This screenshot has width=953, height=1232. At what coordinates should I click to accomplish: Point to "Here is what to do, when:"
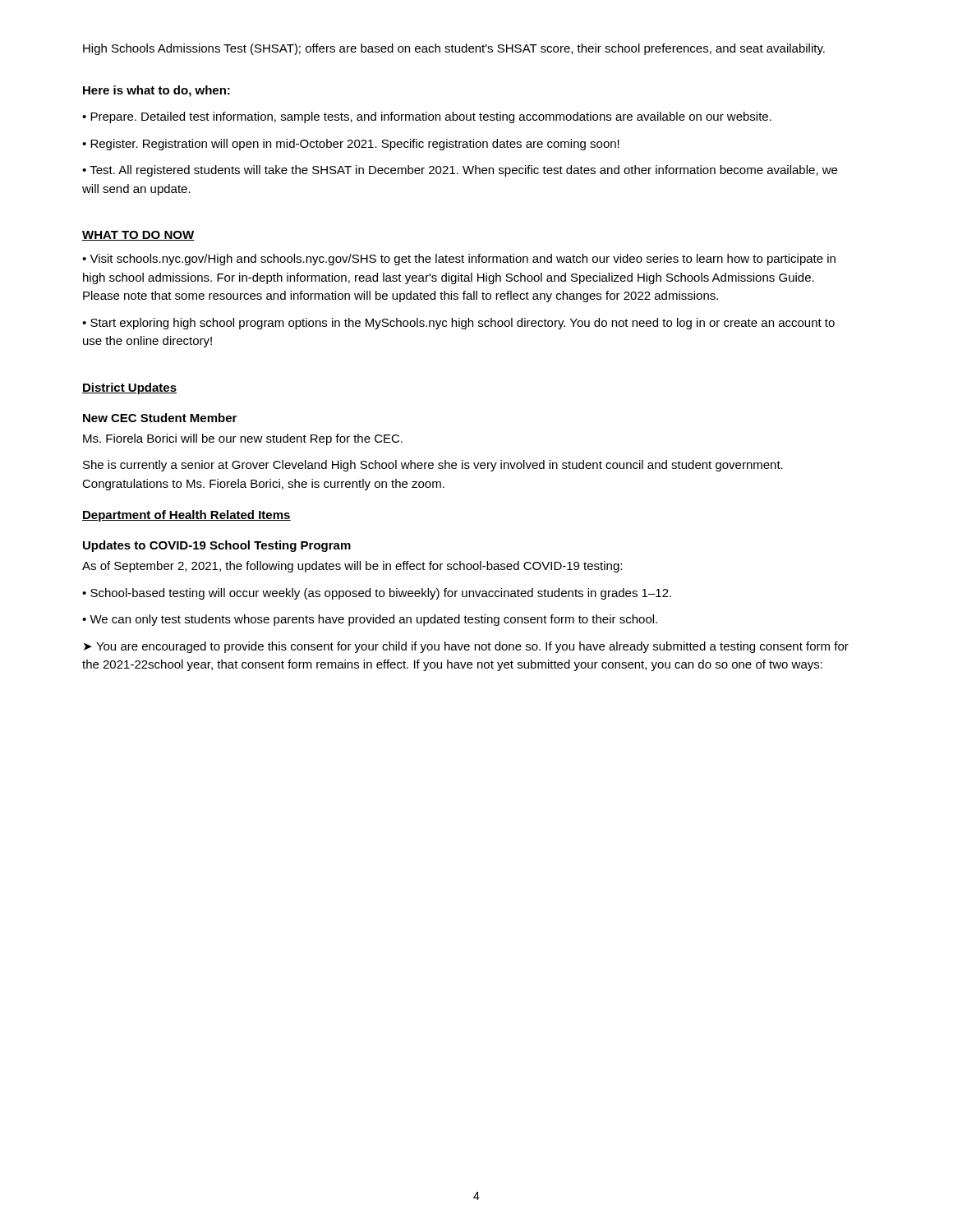[x=156, y=90]
